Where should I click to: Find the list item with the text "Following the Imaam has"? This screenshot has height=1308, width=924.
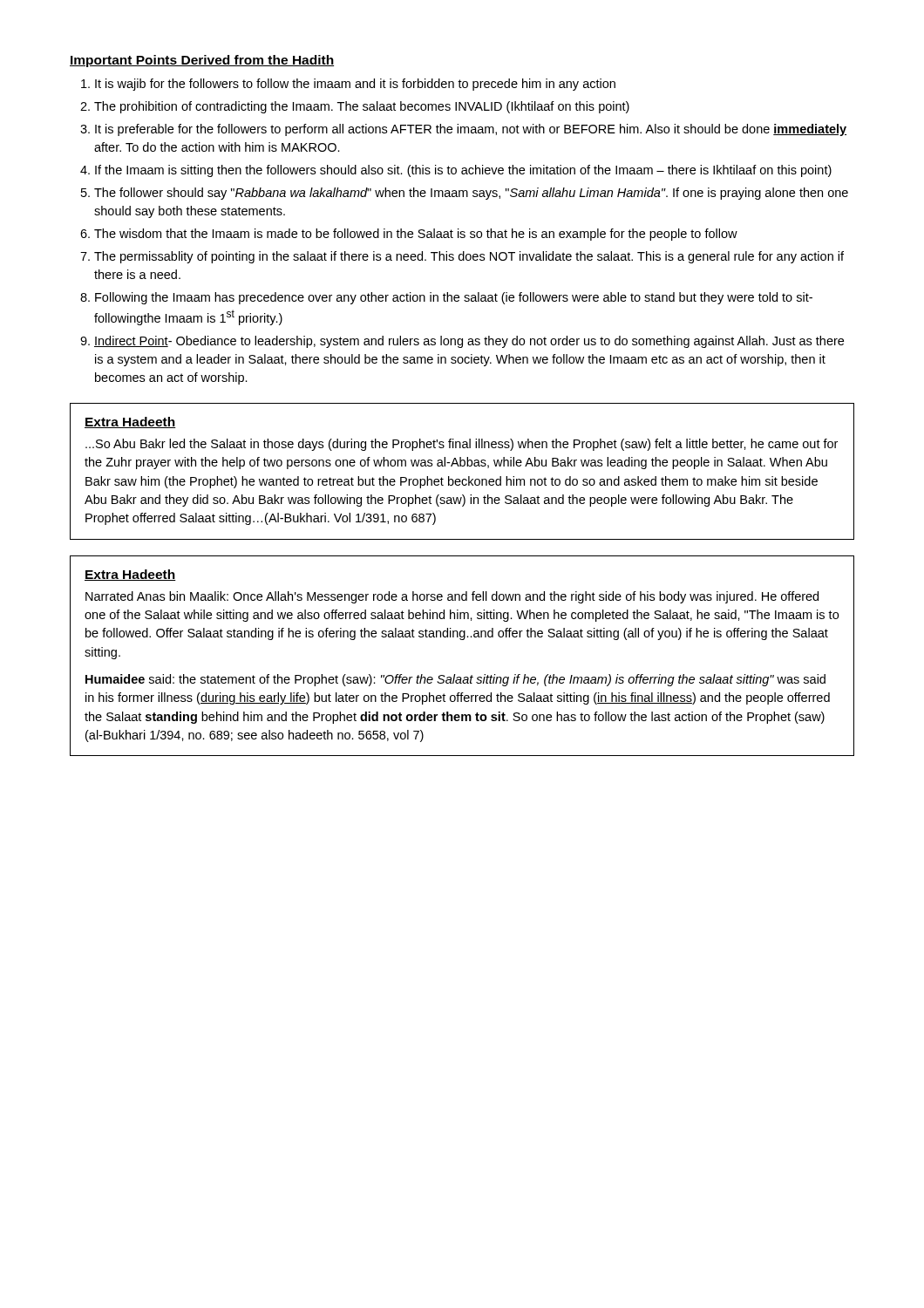(x=474, y=308)
